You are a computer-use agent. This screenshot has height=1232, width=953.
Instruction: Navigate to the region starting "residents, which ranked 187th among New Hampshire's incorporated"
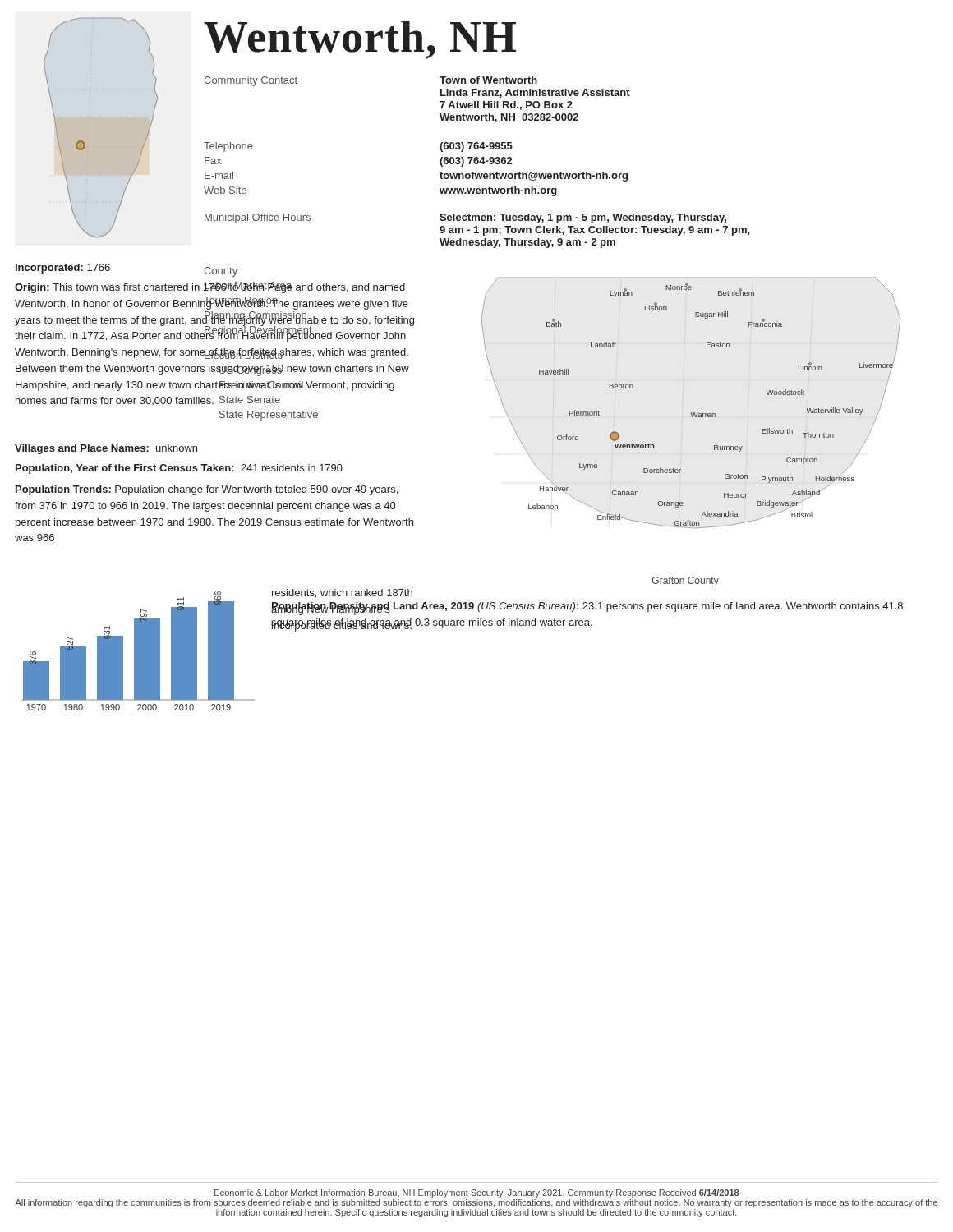pyautogui.click(x=342, y=609)
